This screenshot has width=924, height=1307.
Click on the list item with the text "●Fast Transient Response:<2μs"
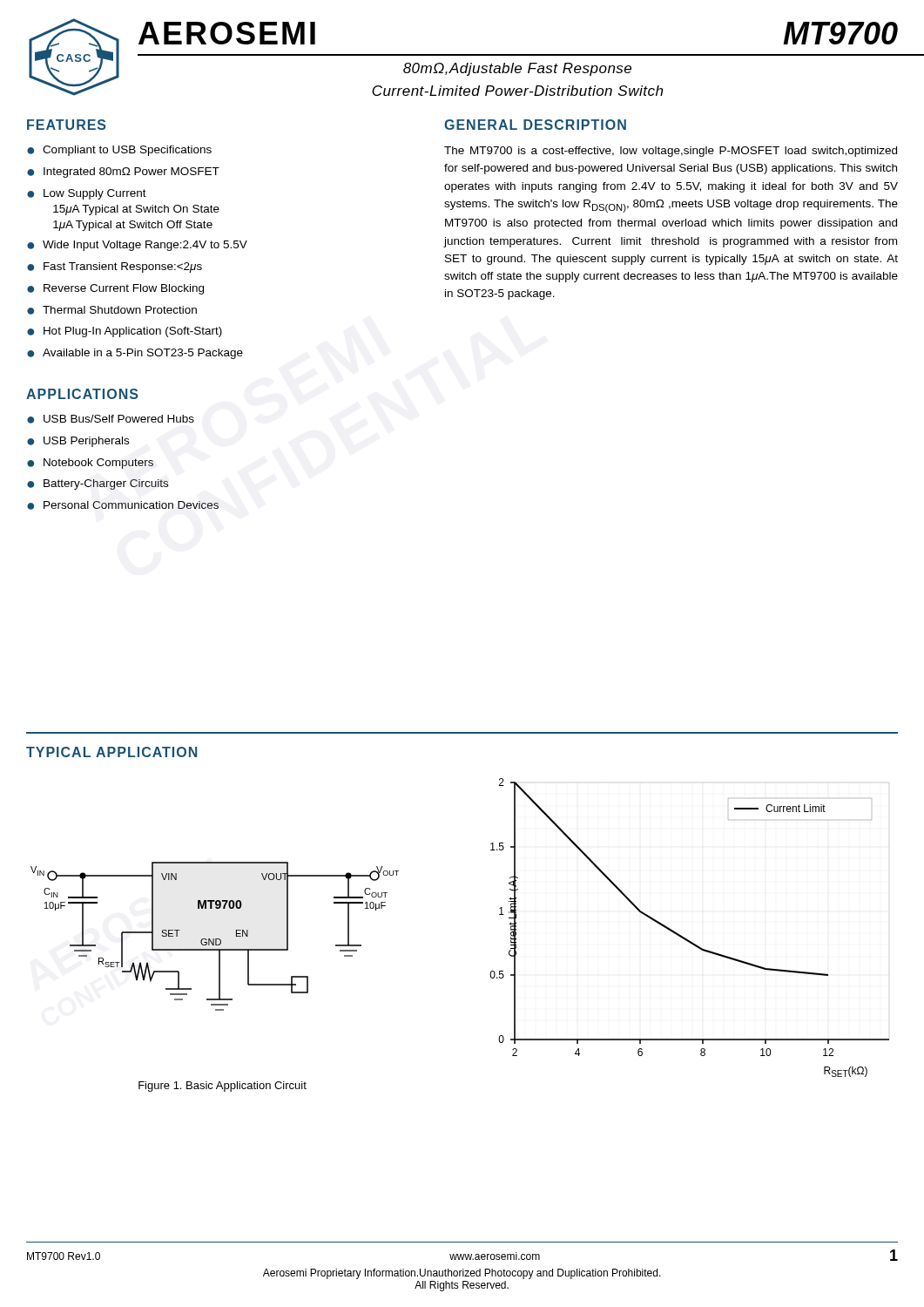pyautogui.click(x=114, y=267)
